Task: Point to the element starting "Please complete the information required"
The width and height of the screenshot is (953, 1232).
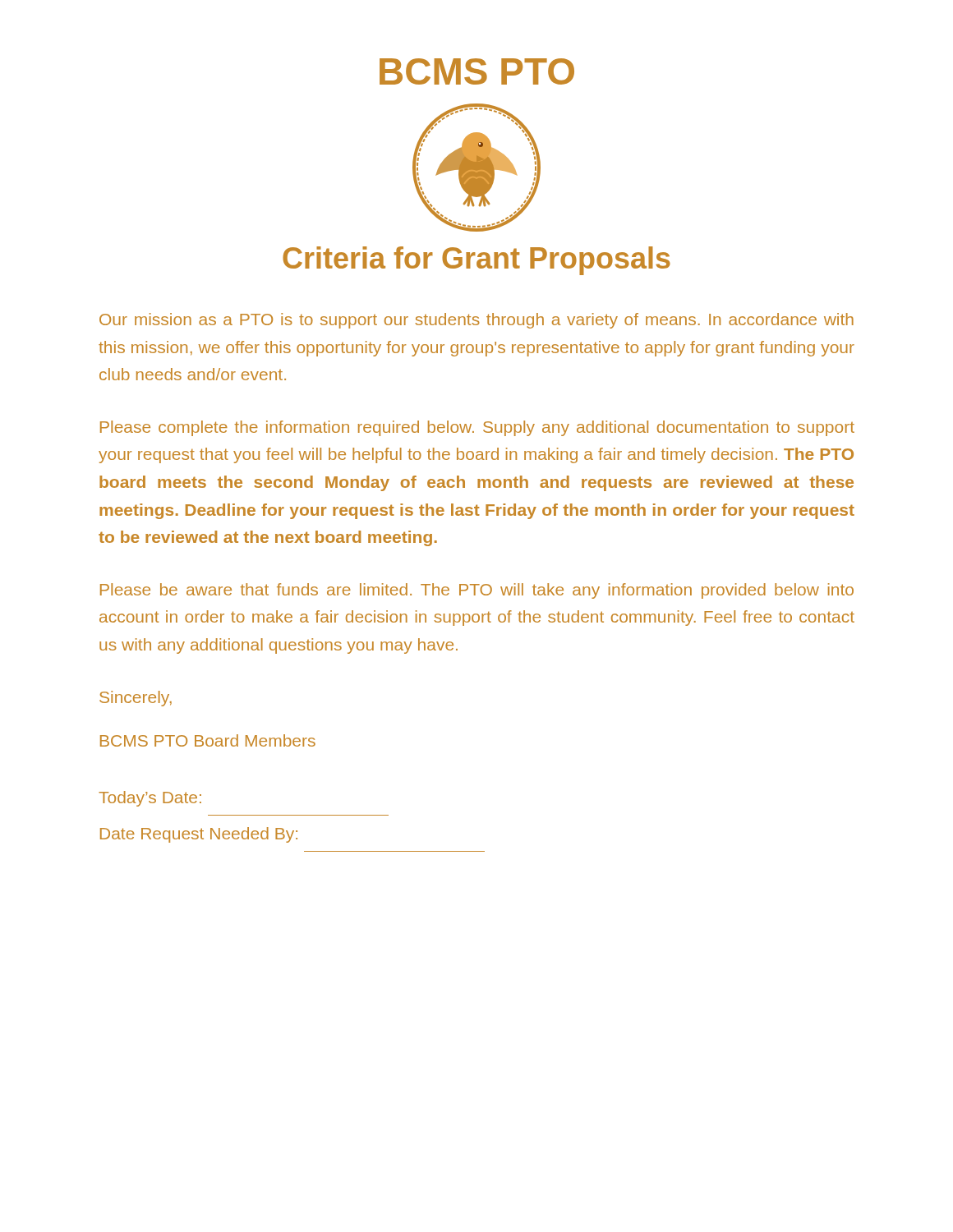Action: click(x=476, y=482)
